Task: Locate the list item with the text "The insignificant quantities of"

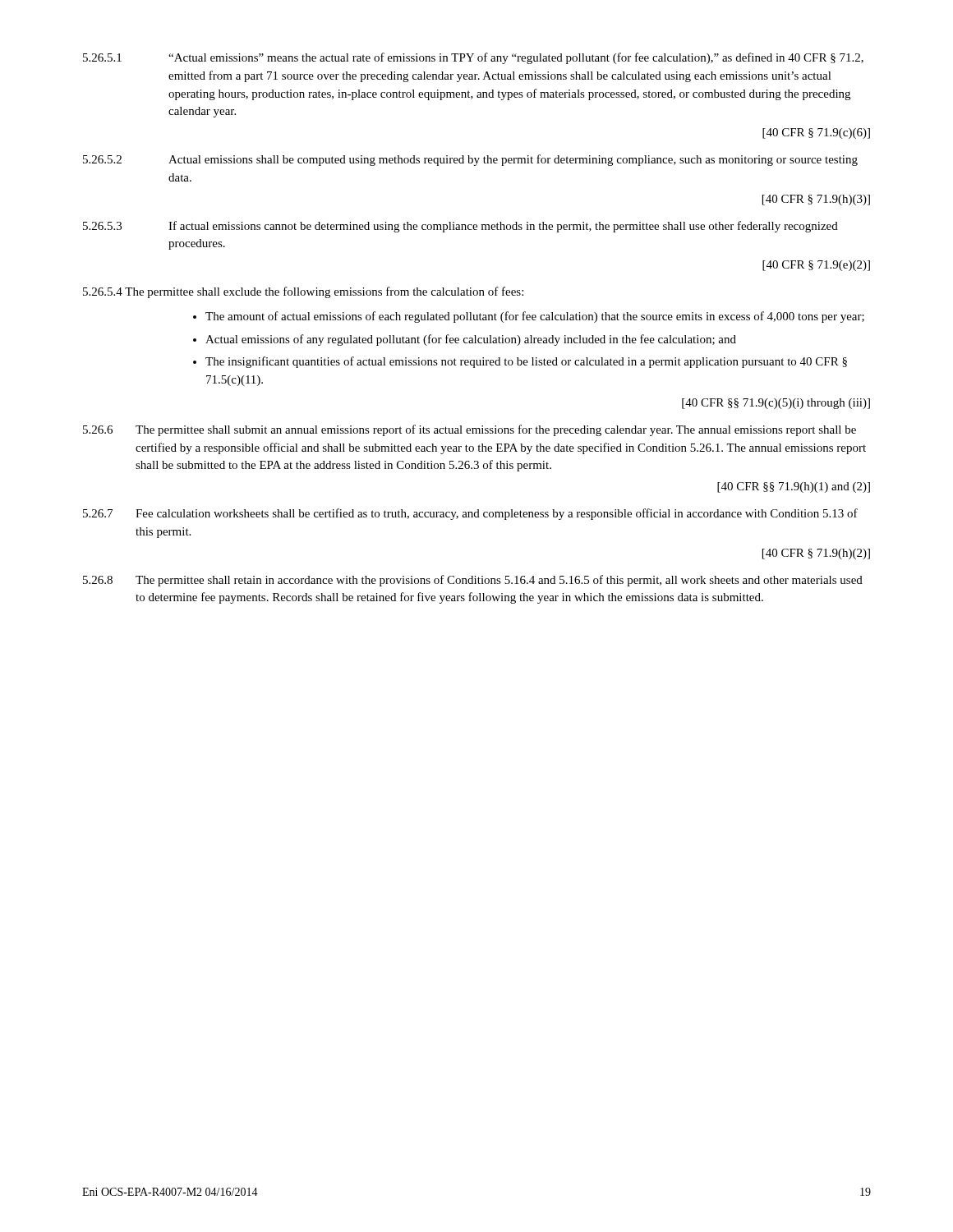Action: click(527, 371)
